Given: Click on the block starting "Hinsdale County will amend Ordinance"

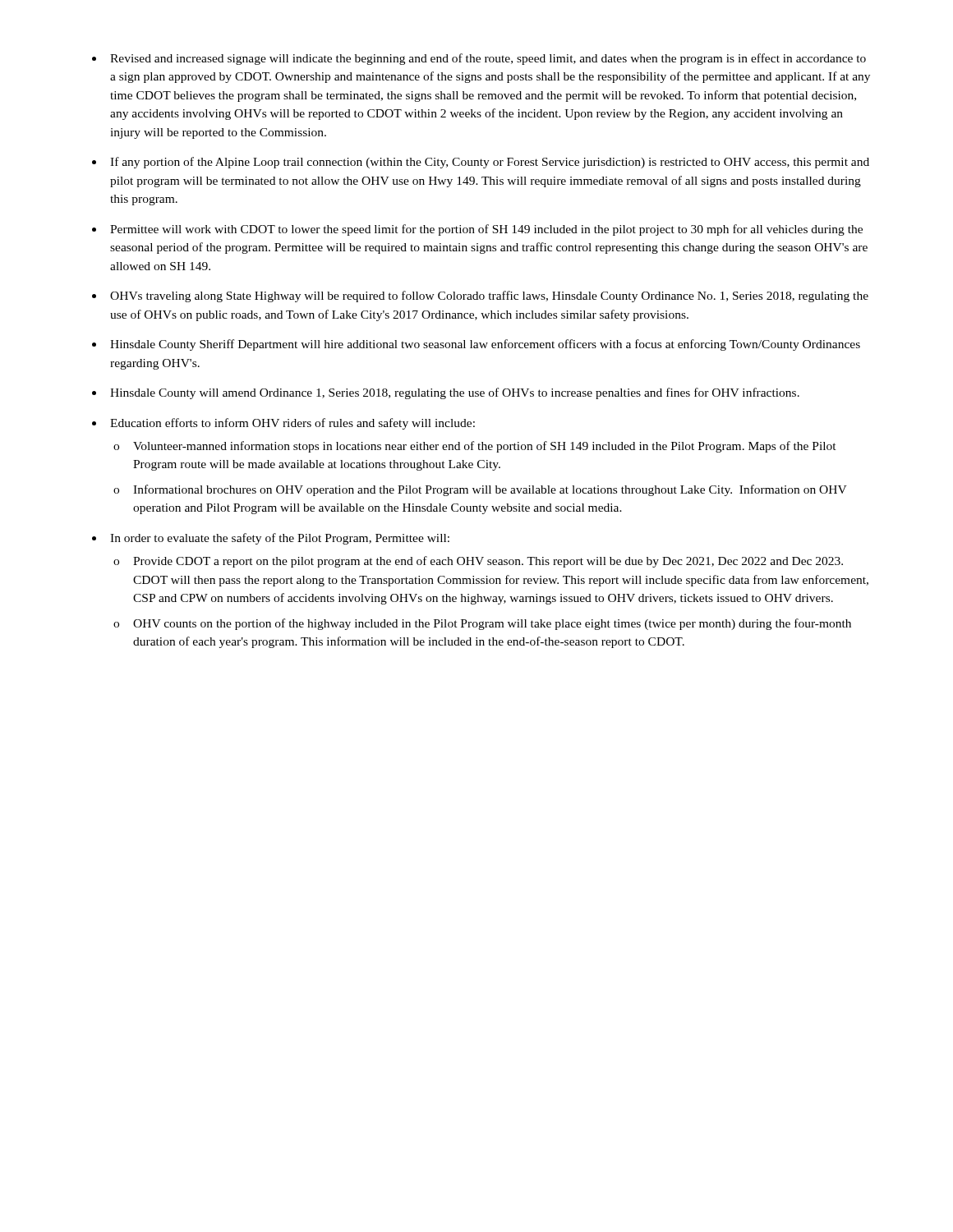Looking at the screenshot, I should 455,392.
